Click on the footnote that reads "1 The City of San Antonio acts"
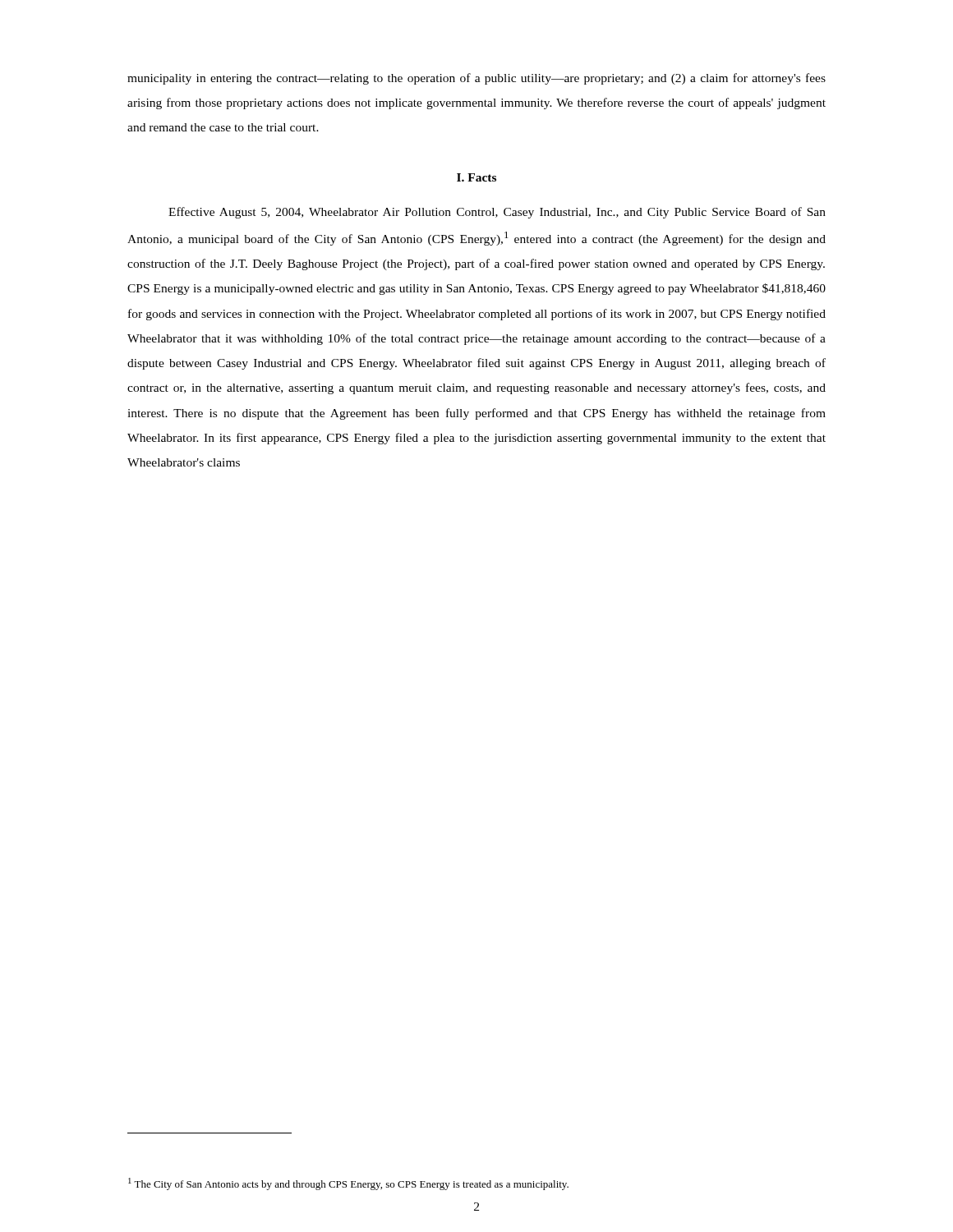Viewport: 953px width, 1232px height. (348, 1183)
